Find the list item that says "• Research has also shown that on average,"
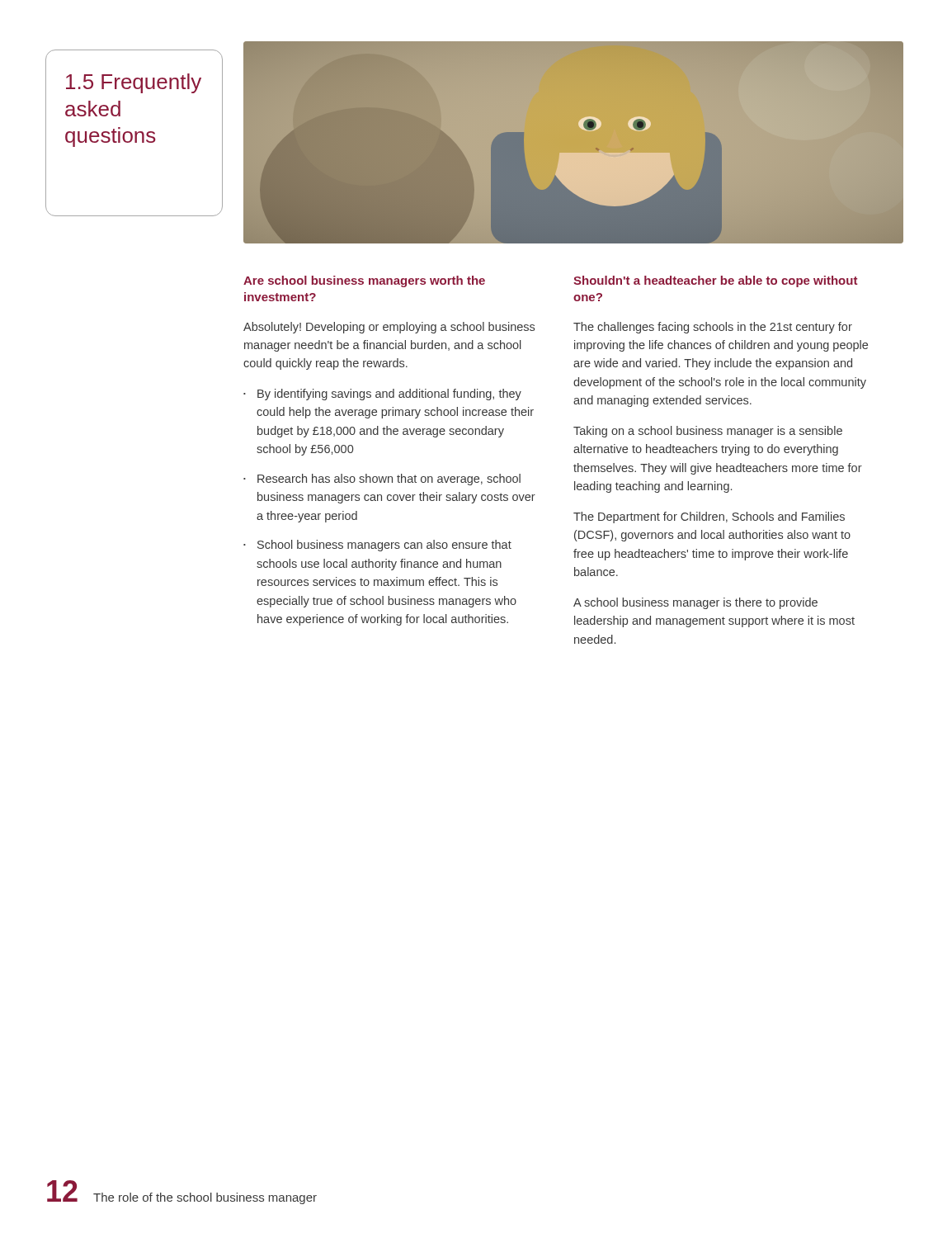 392,497
